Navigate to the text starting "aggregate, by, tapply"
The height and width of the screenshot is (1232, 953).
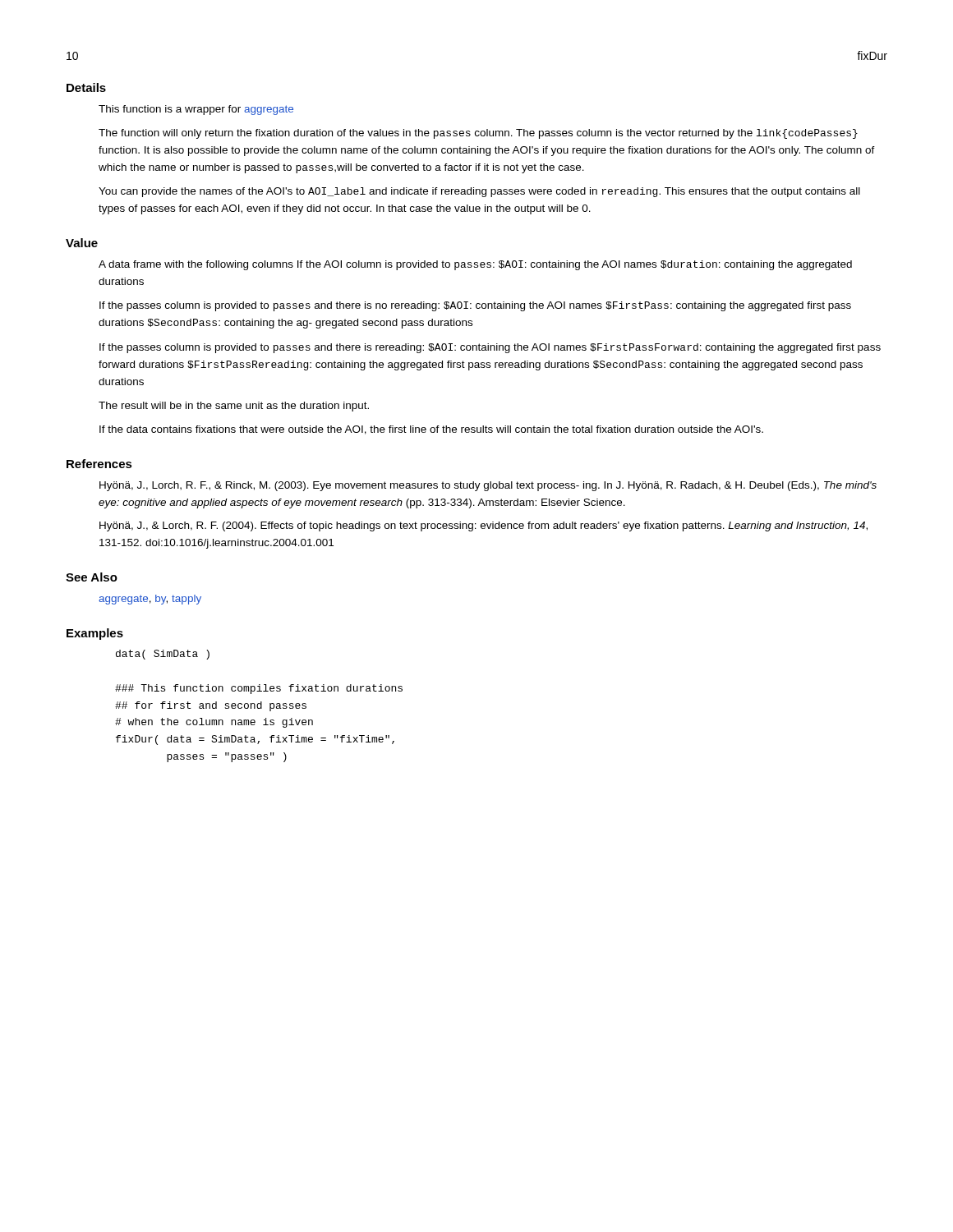(x=150, y=599)
